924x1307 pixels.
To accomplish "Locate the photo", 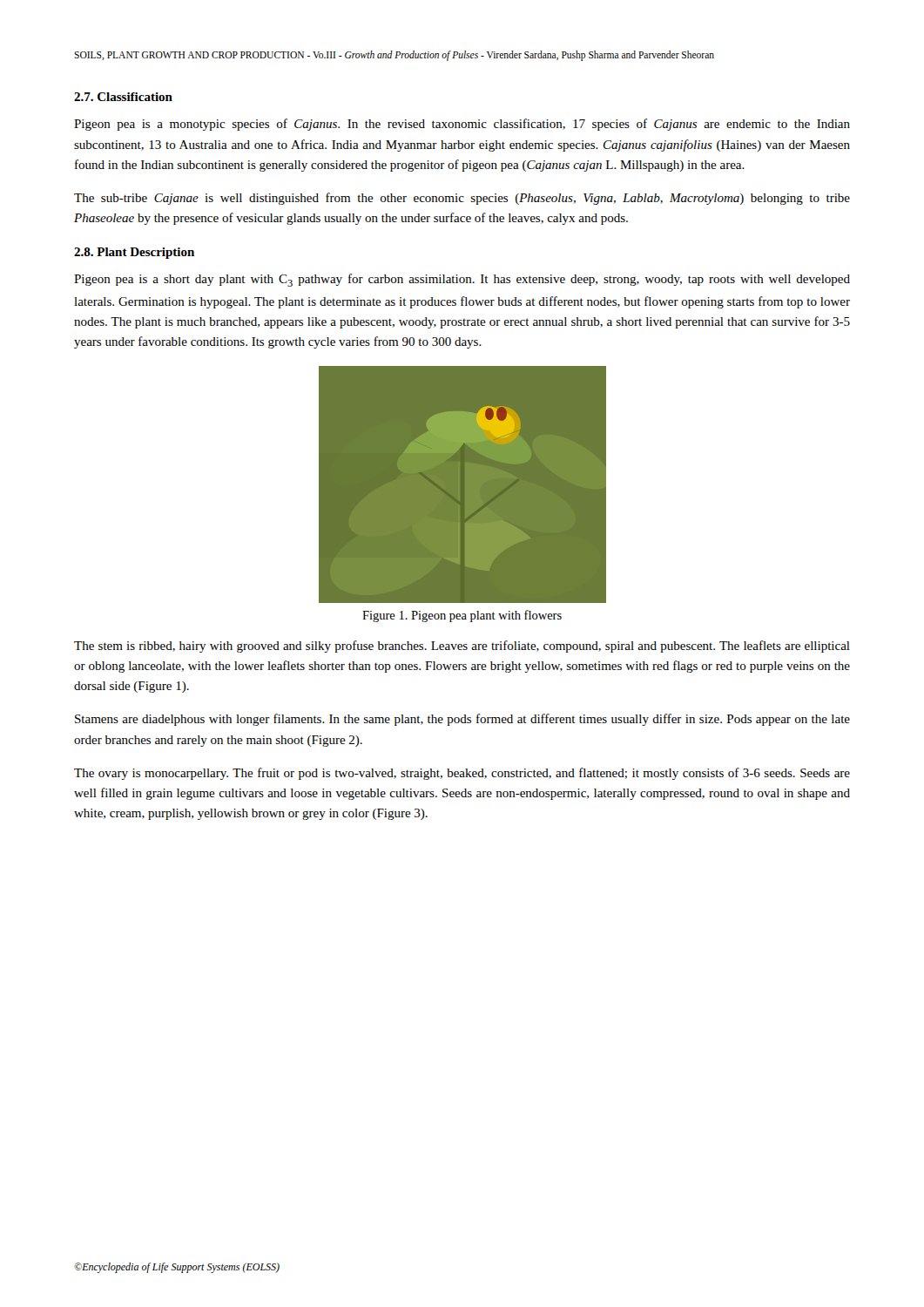I will pyautogui.click(x=462, y=484).
